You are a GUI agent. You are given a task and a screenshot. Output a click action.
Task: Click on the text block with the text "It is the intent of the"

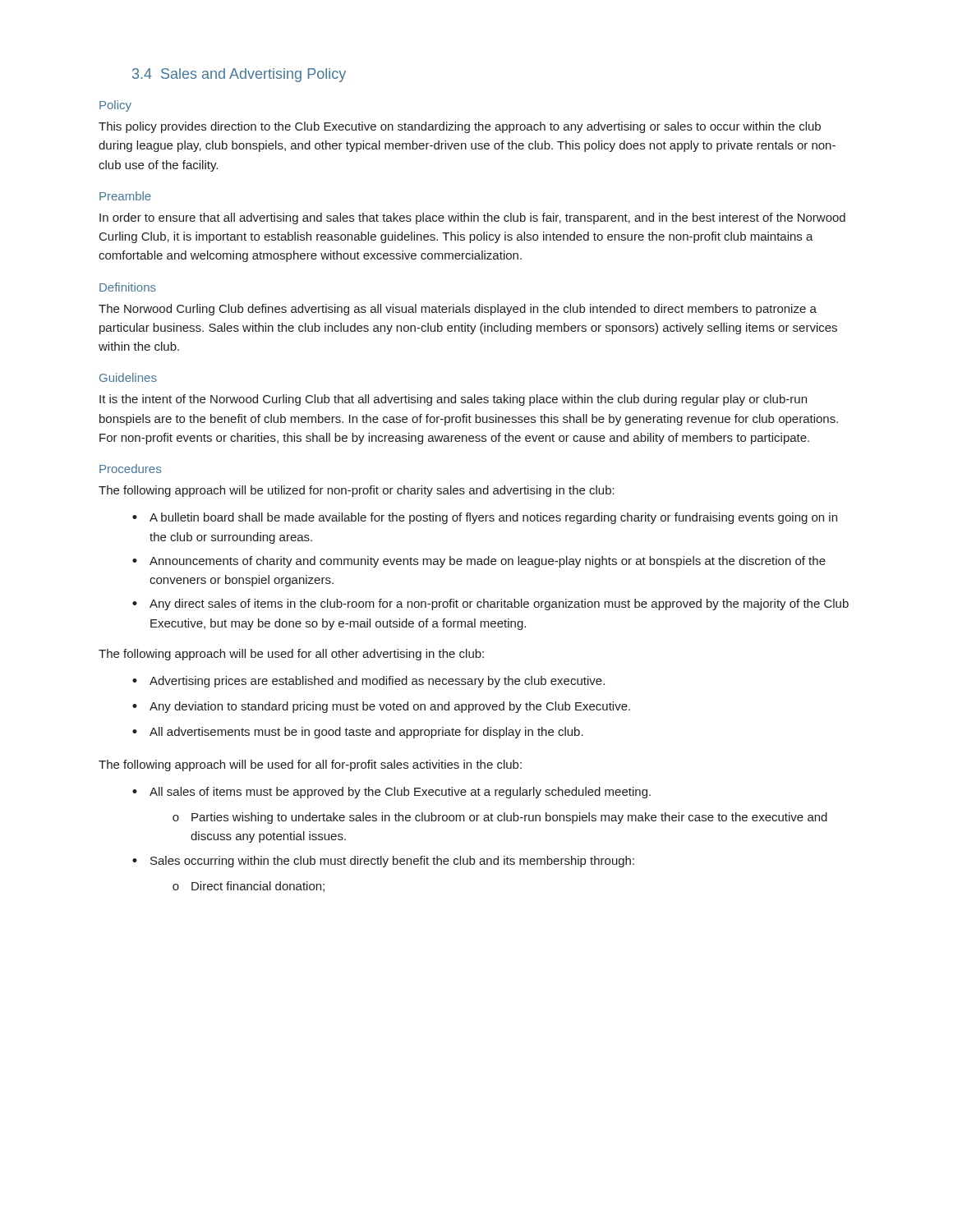point(476,418)
